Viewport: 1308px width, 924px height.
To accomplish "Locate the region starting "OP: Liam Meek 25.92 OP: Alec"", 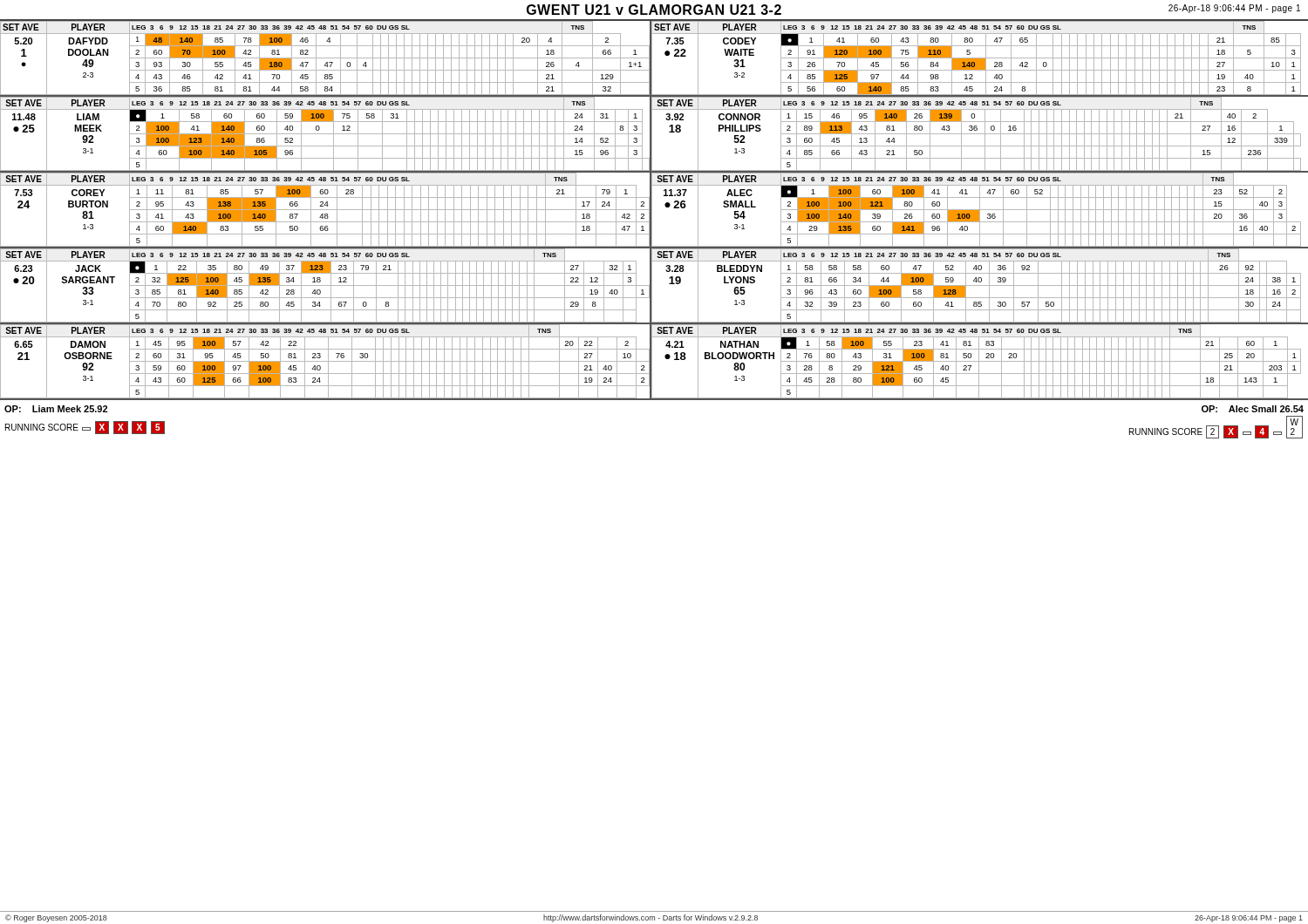I will tap(654, 409).
